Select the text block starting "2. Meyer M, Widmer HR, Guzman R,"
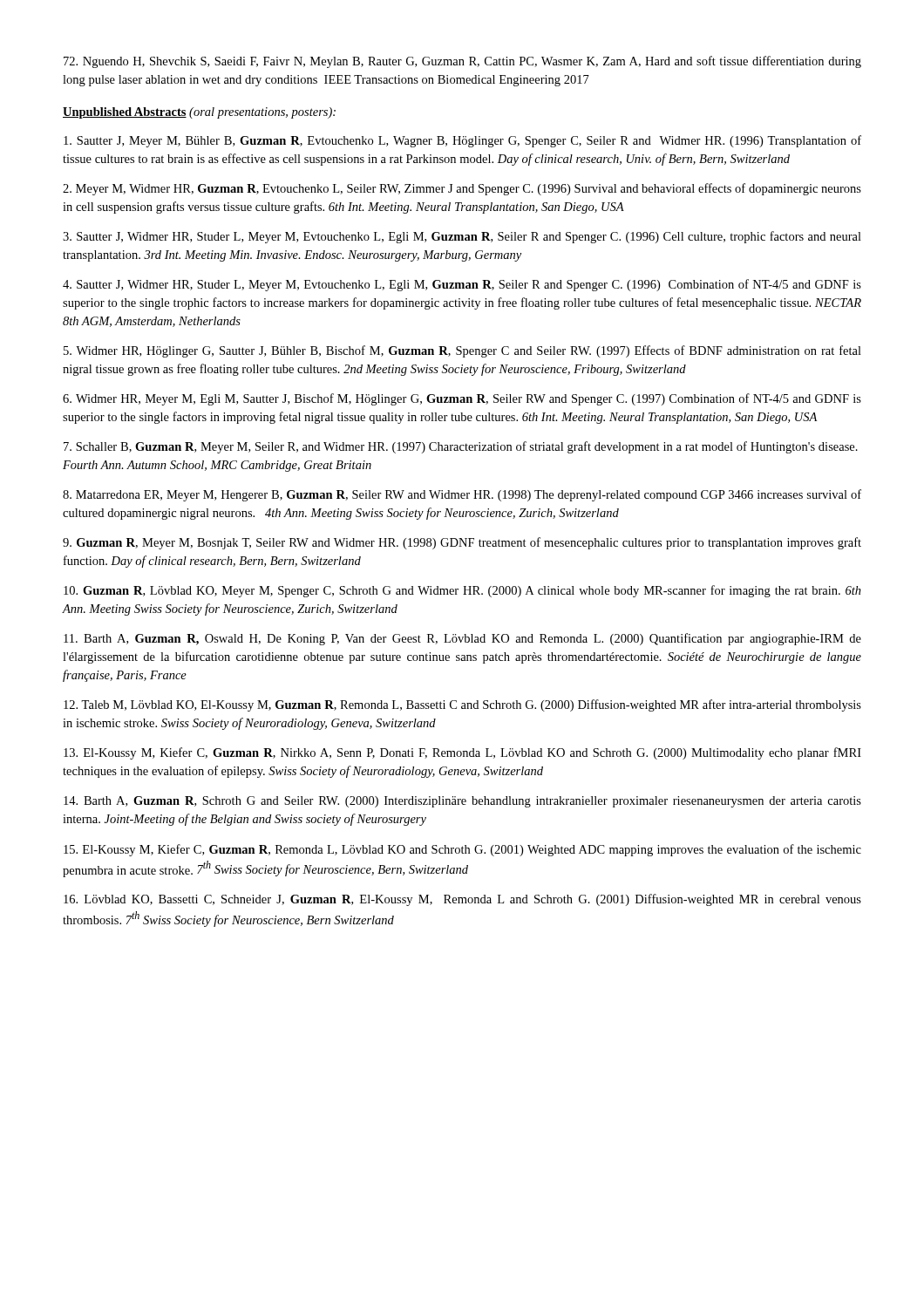The width and height of the screenshot is (924, 1308). point(462,198)
